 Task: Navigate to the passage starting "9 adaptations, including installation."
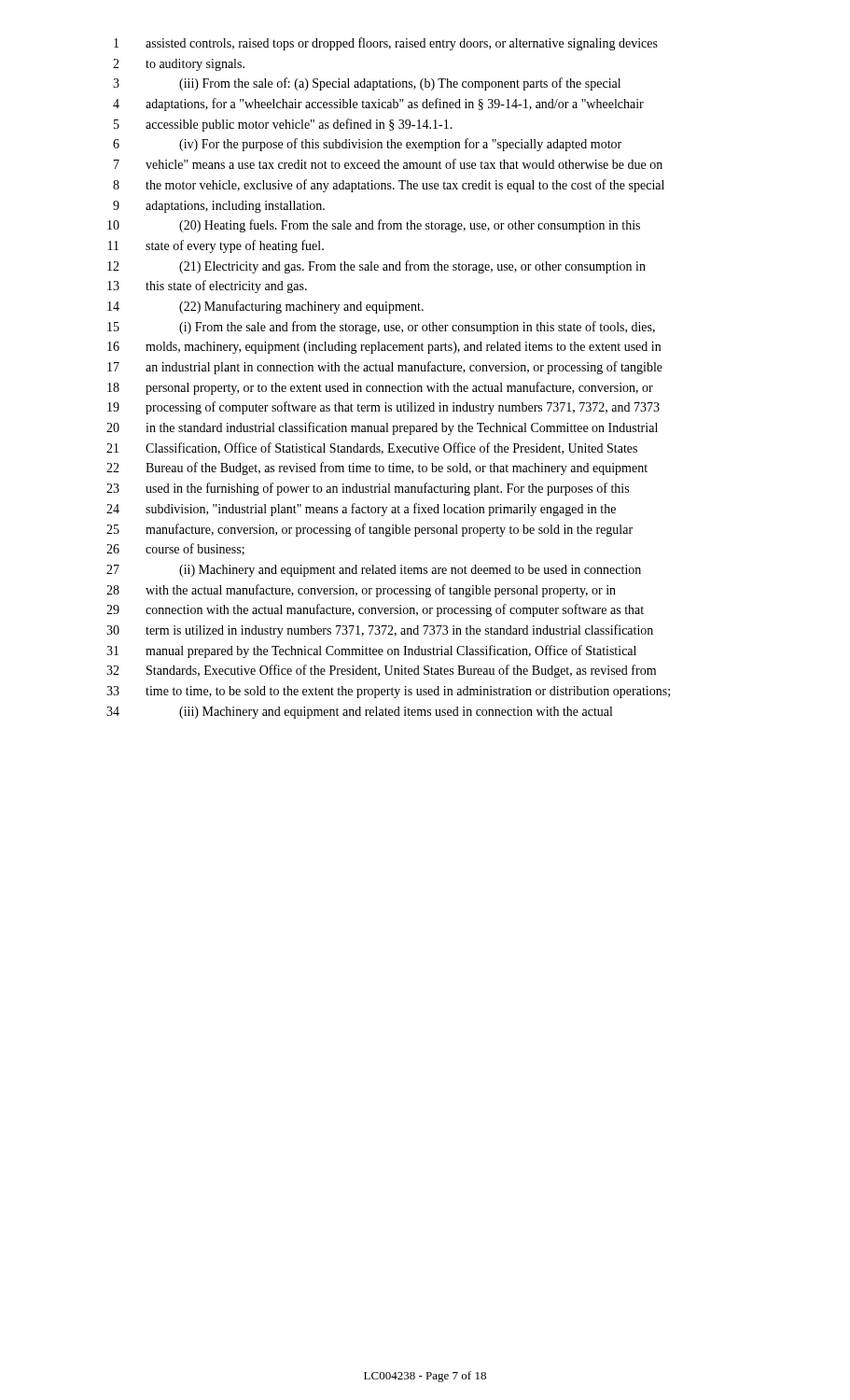(219, 207)
